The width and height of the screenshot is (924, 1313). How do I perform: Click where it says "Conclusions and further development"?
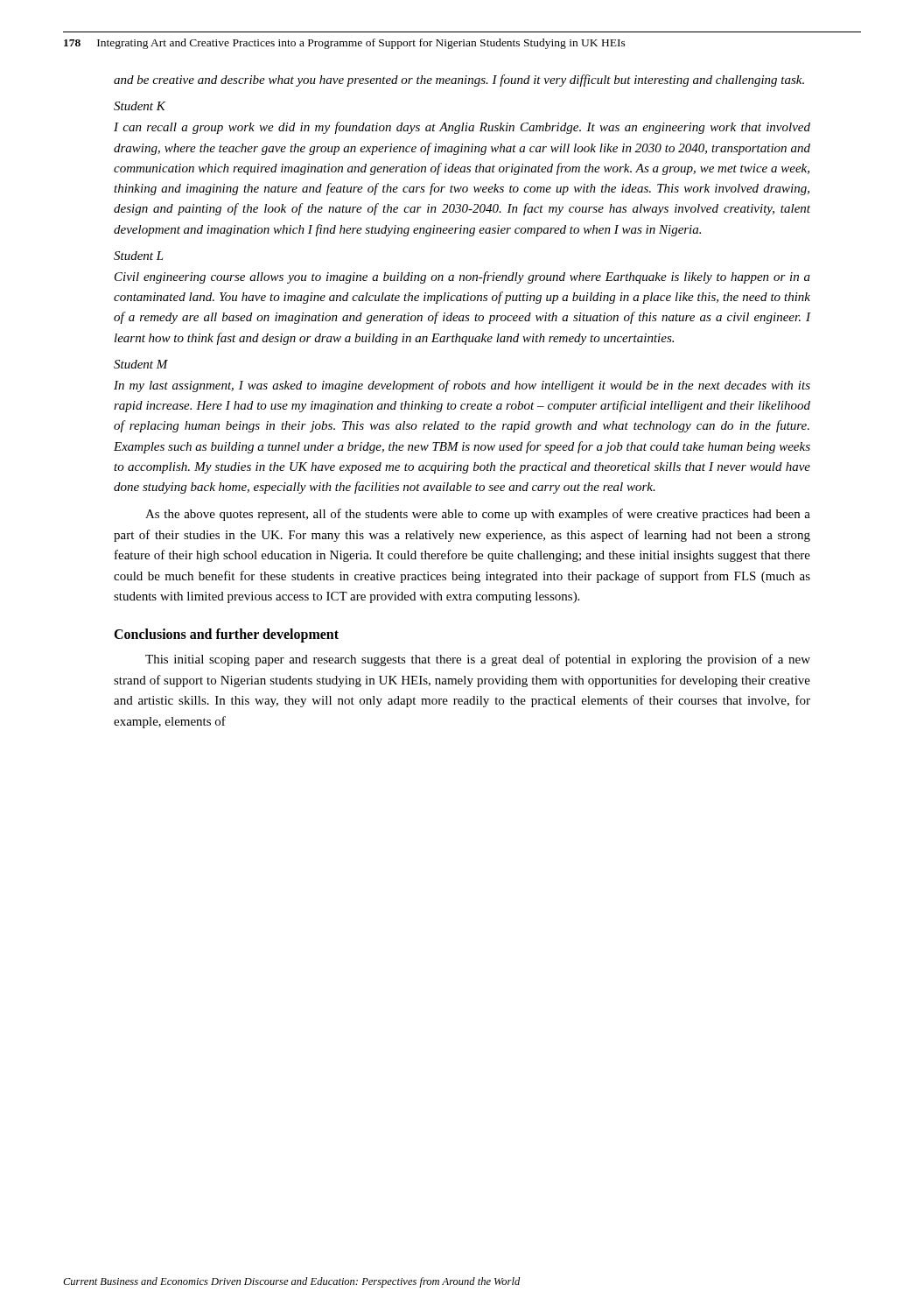(226, 634)
